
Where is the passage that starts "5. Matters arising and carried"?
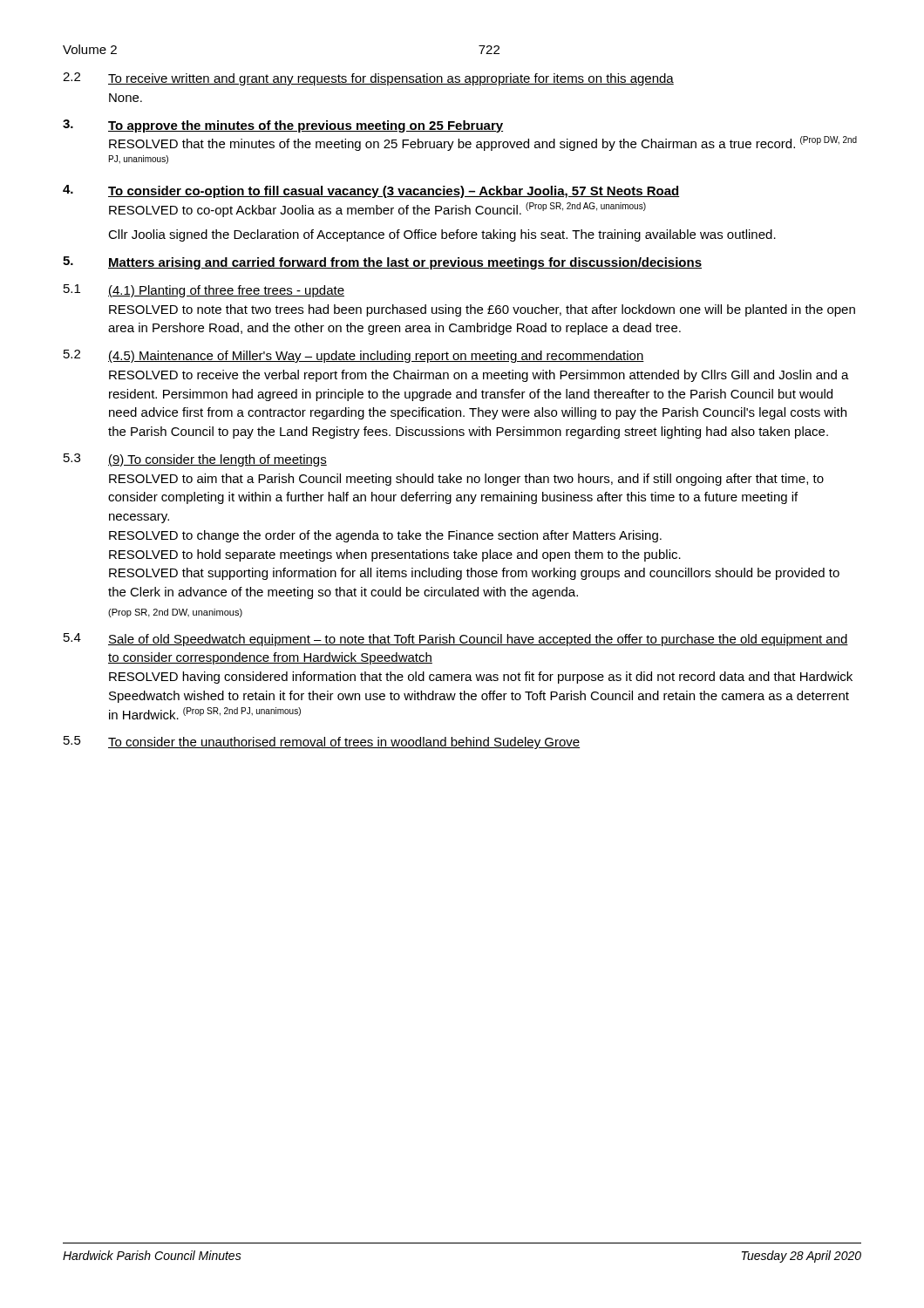point(462,262)
